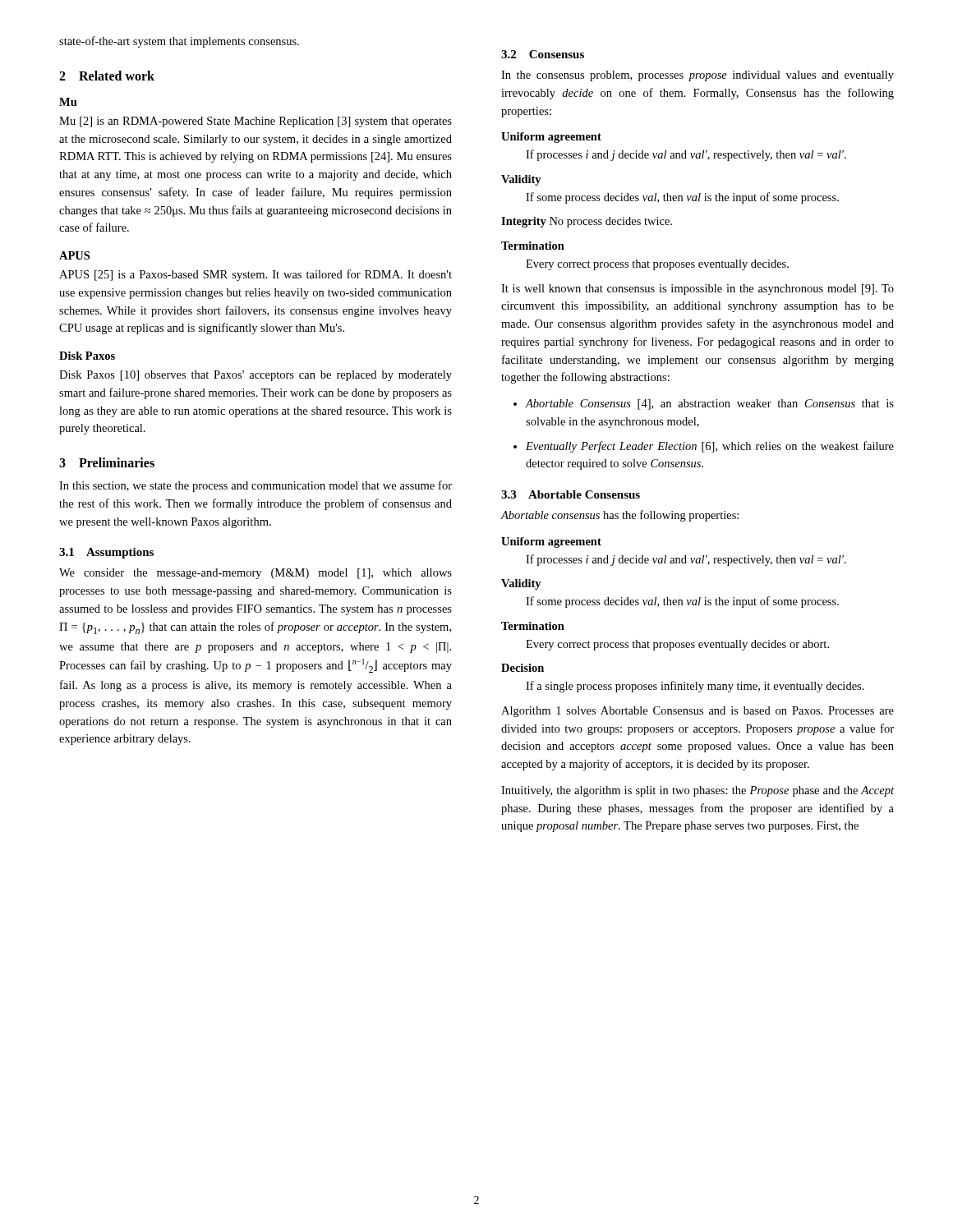Locate the text block that says "It is well"
953x1232 pixels.
[x=698, y=333]
